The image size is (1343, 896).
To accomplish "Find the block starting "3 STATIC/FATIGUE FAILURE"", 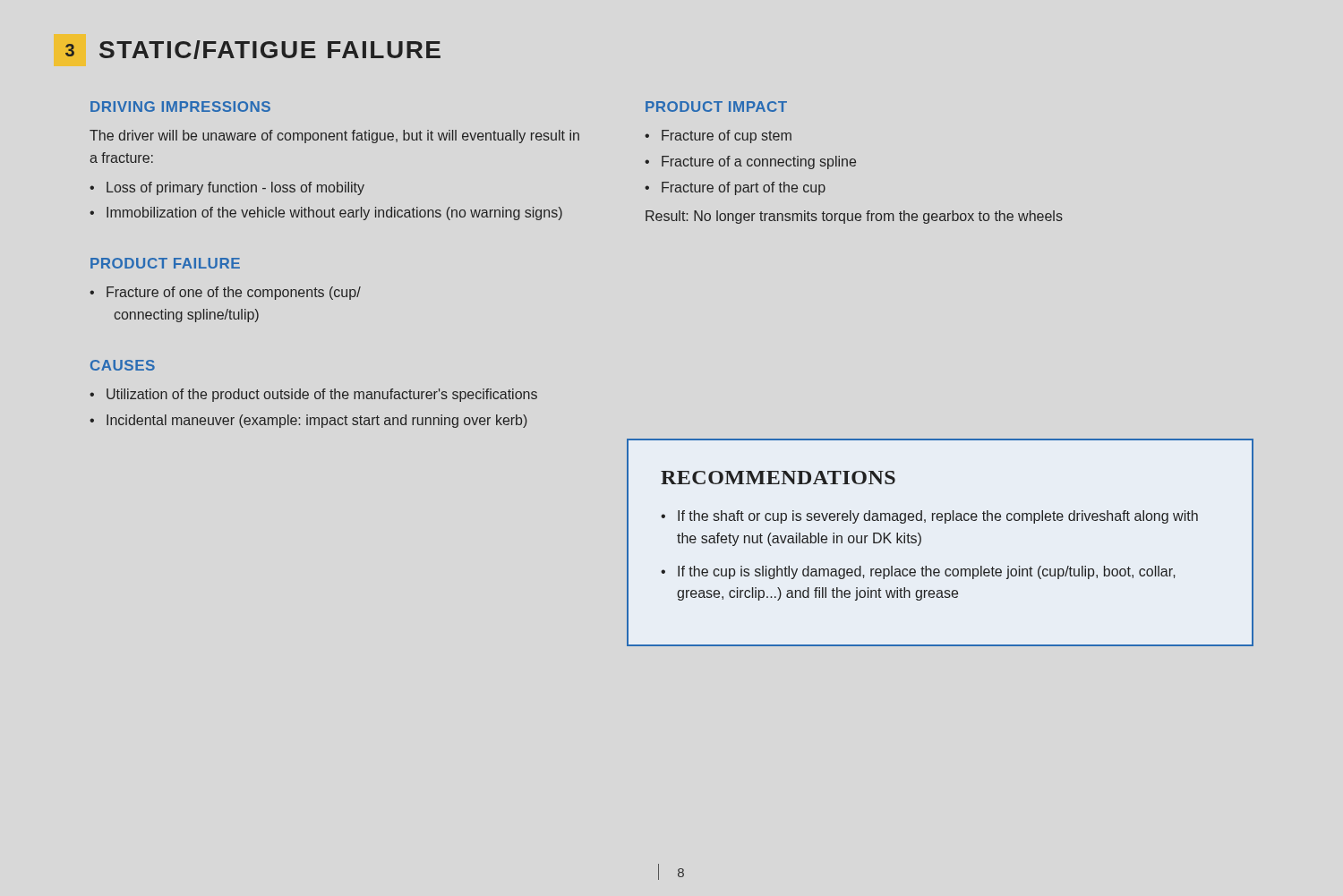I will point(248,50).
